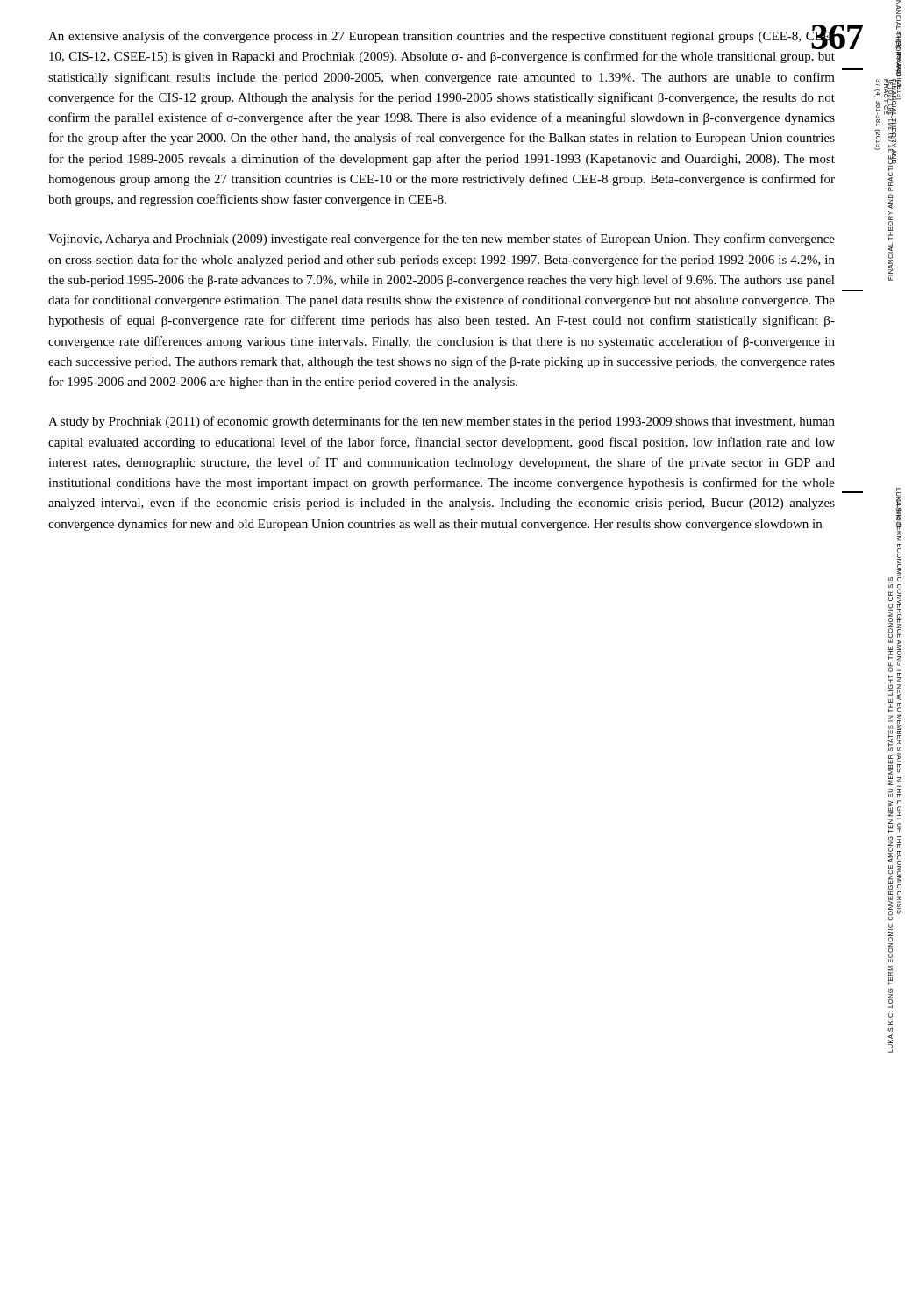Click on the text block that reads "Vojinovic, Acharya and Prochniak (2009) investigate real"

[442, 311]
